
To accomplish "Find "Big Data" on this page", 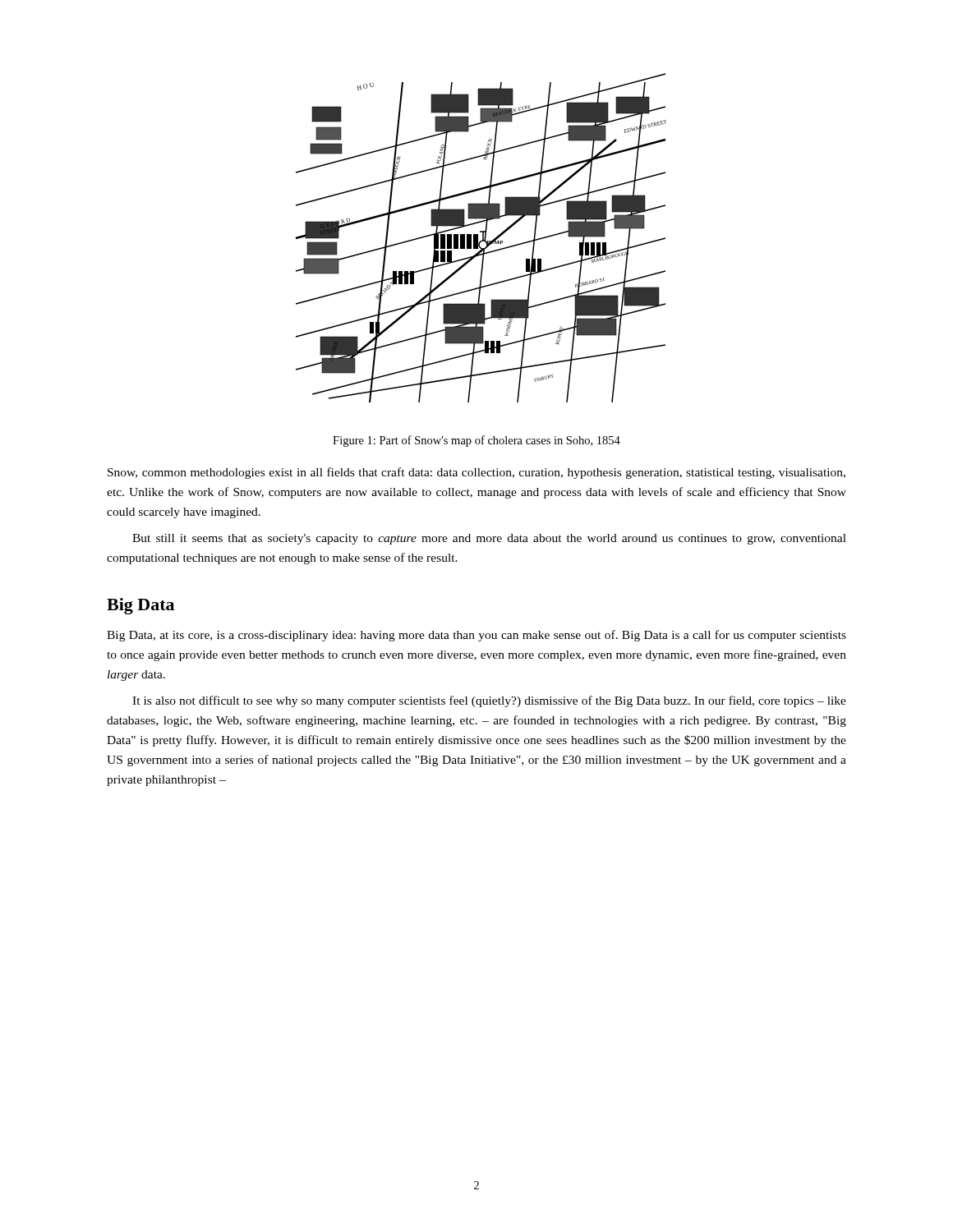I will click(x=141, y=604).
